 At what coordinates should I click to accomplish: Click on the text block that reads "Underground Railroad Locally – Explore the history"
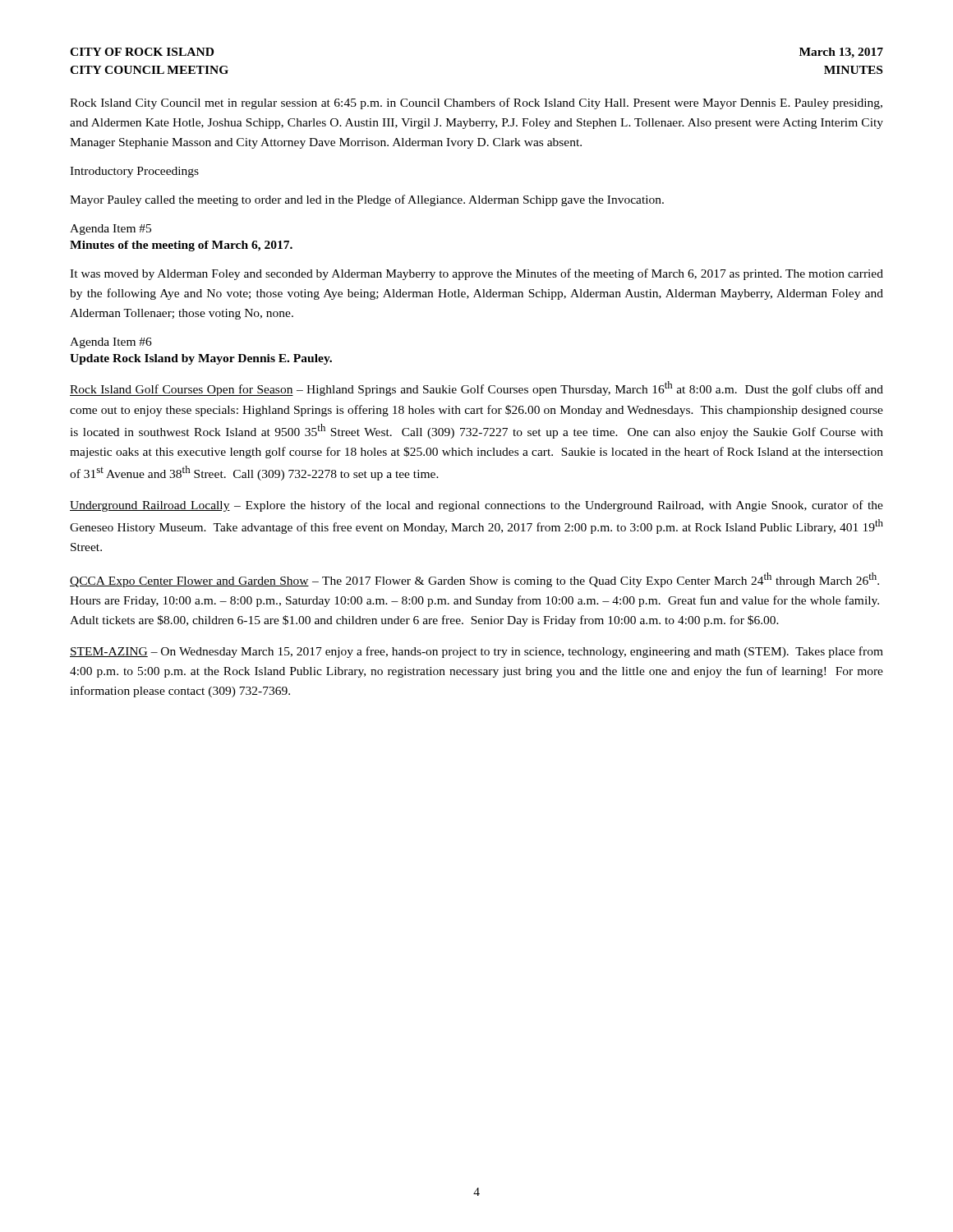[x=476, y=526]
